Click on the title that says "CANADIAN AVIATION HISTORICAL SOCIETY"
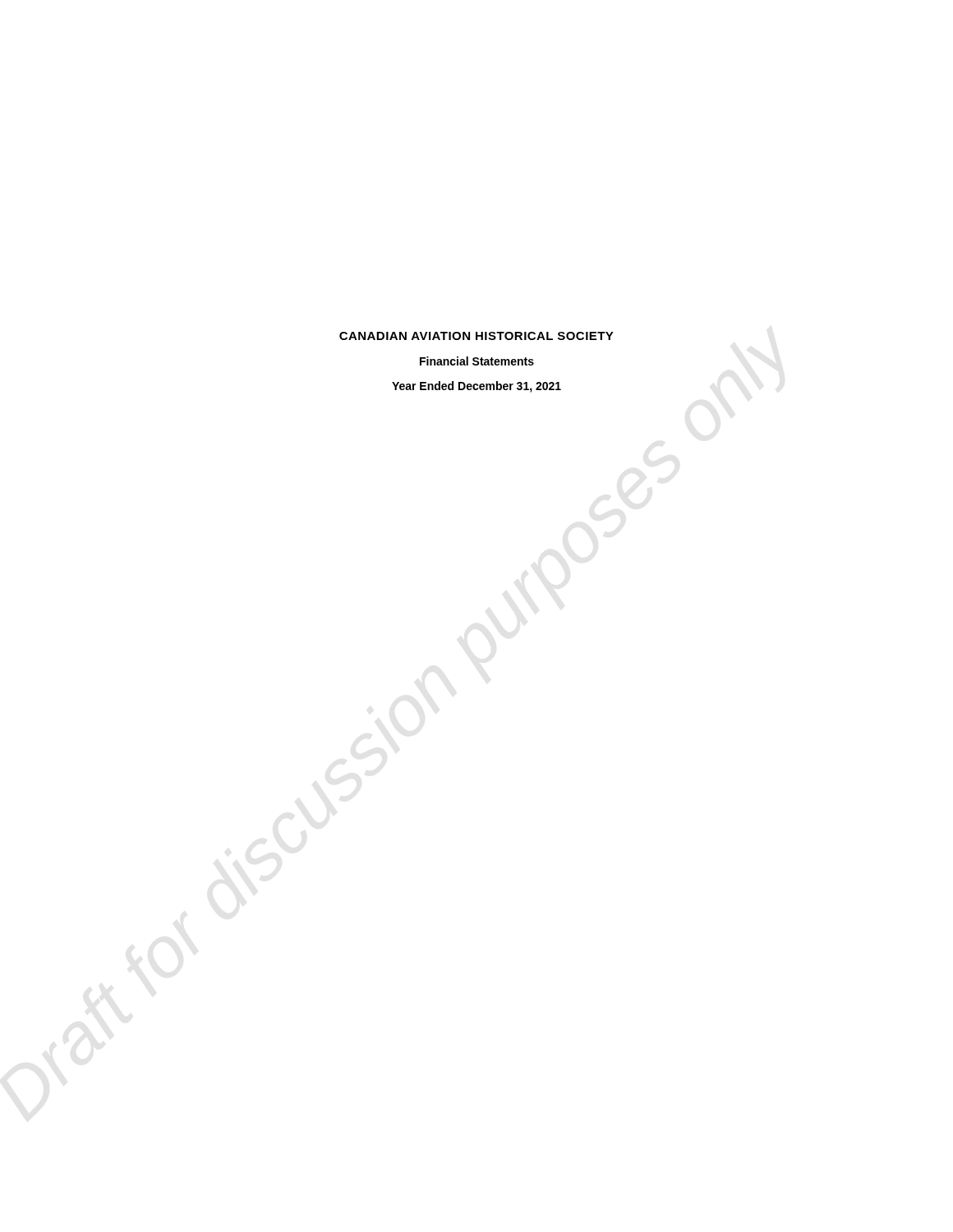Viewport: 953px width, 1232px height. 476,336
